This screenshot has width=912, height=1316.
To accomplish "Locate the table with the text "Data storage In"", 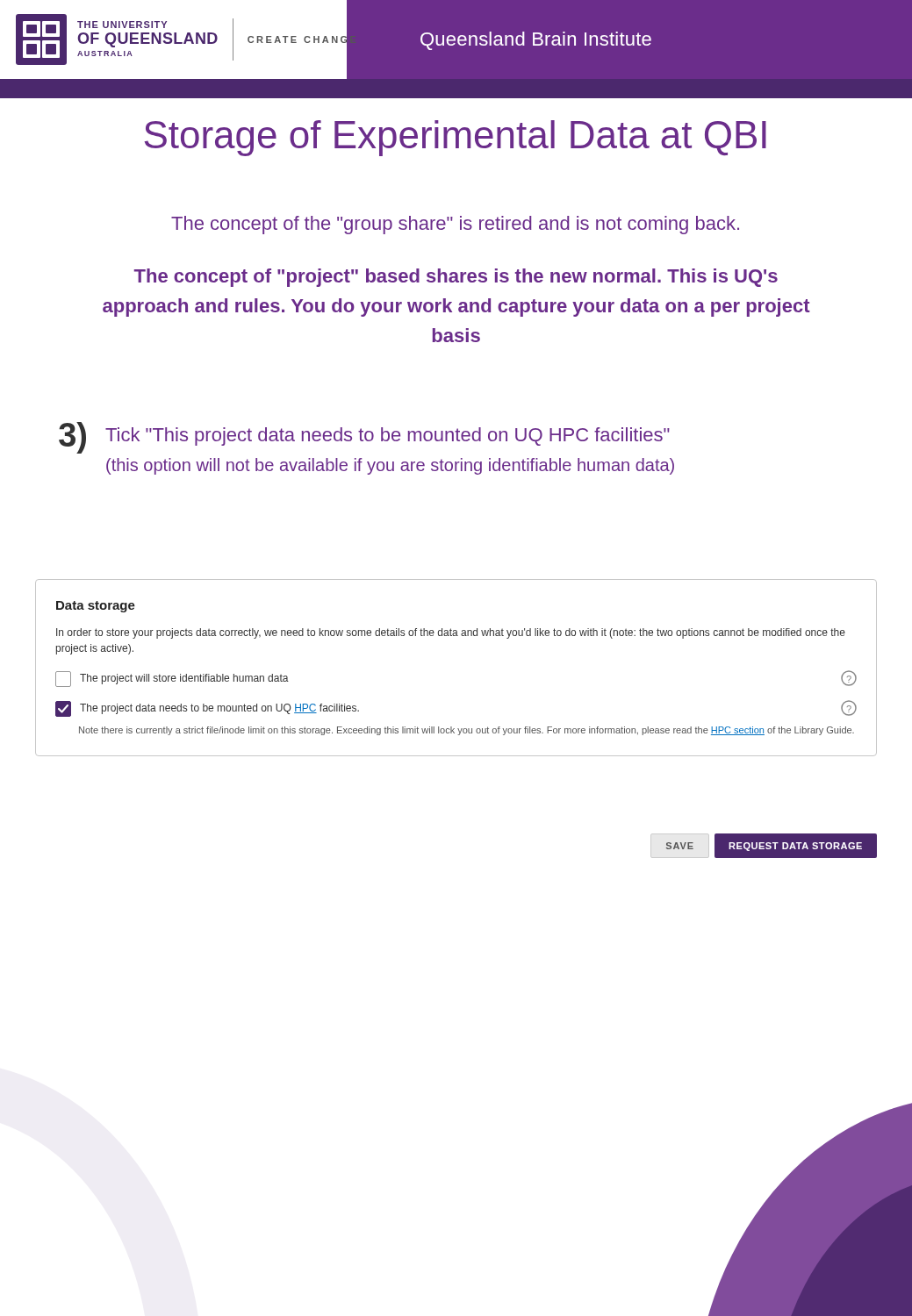I will [x=456, y=667].
